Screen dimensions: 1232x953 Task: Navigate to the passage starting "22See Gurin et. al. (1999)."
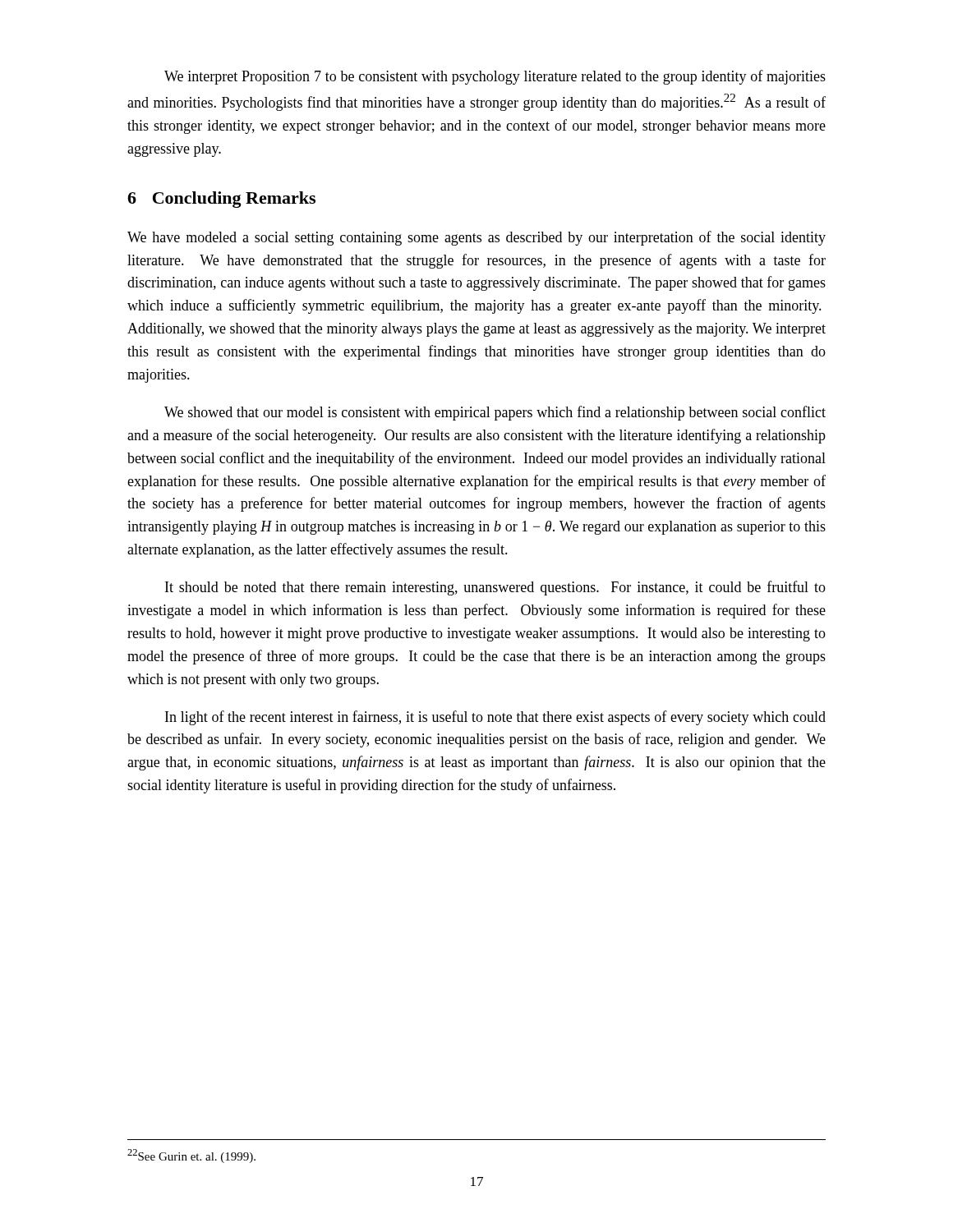pos(192,1155)
